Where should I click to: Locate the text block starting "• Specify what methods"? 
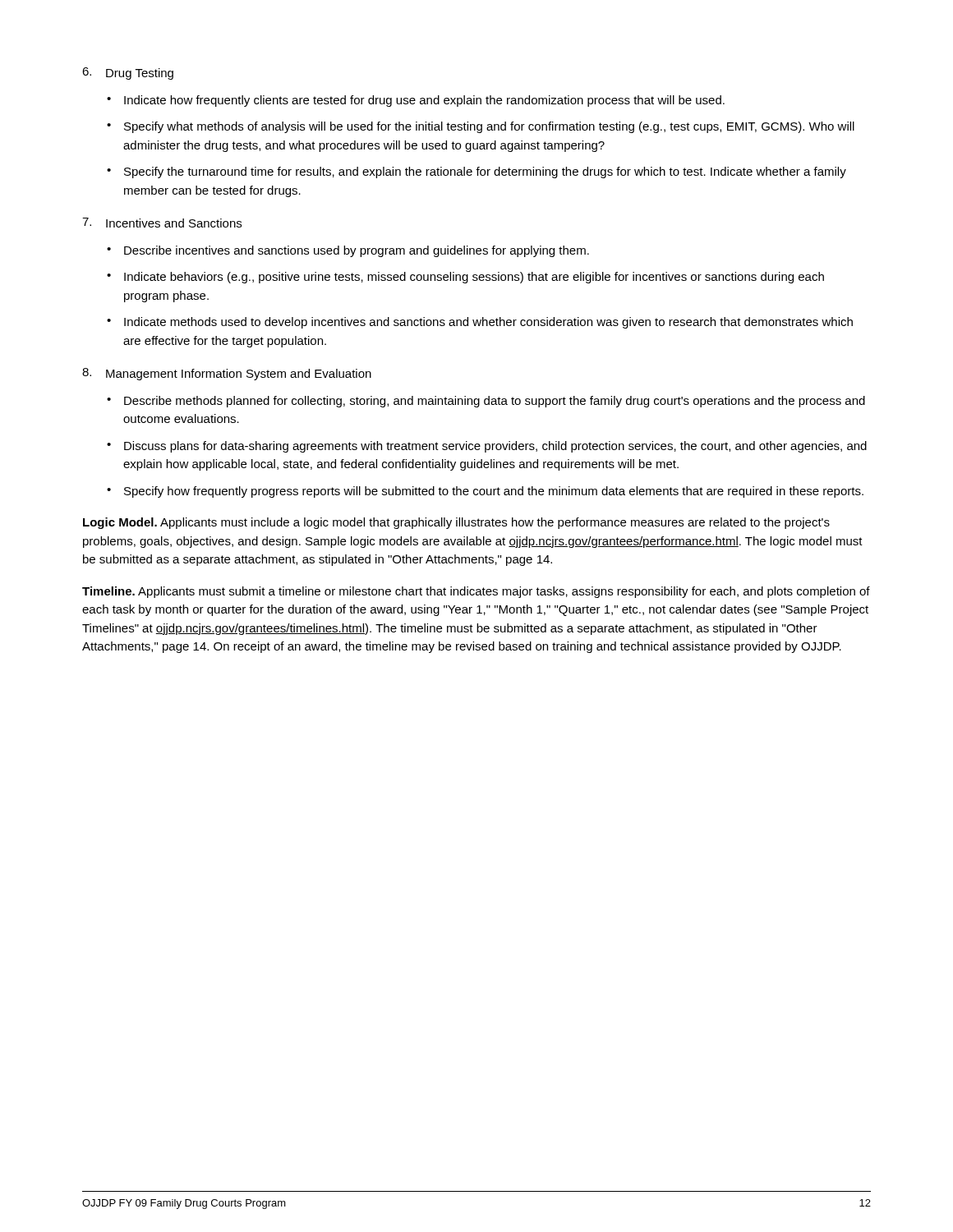[489, 136]
